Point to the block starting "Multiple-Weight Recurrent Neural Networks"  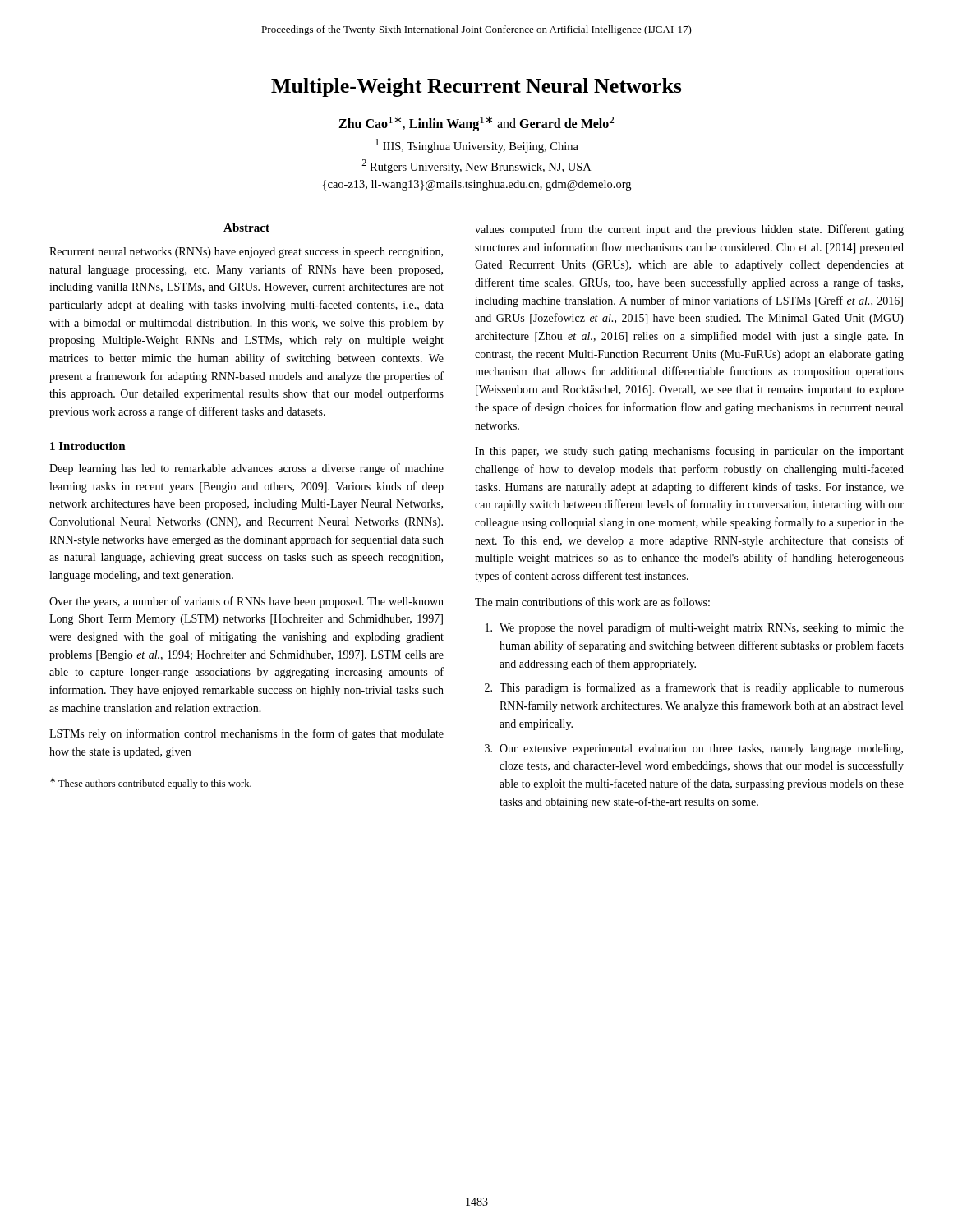tap(476, 86)
